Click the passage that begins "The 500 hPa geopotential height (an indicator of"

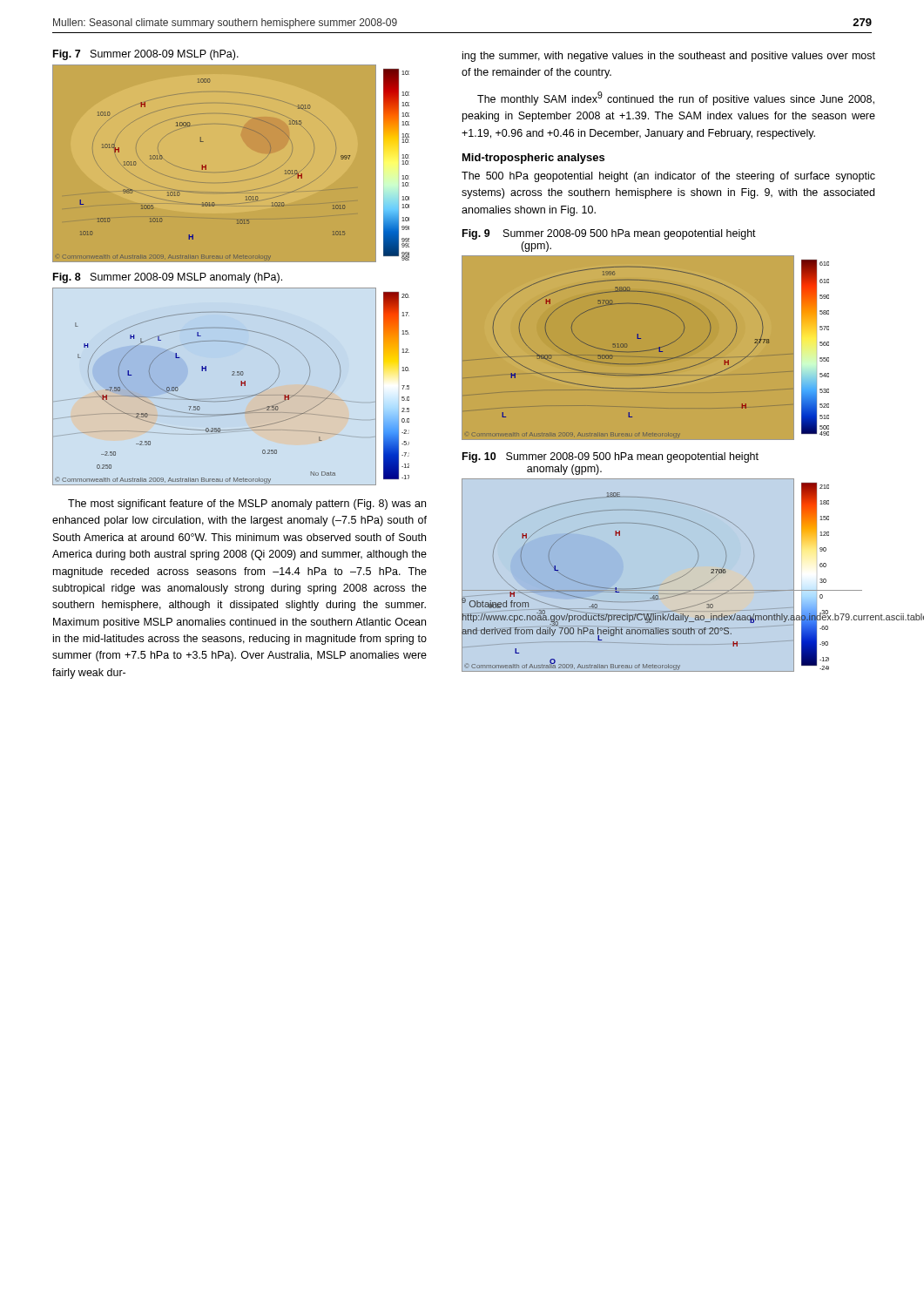[x=668, y=193]
